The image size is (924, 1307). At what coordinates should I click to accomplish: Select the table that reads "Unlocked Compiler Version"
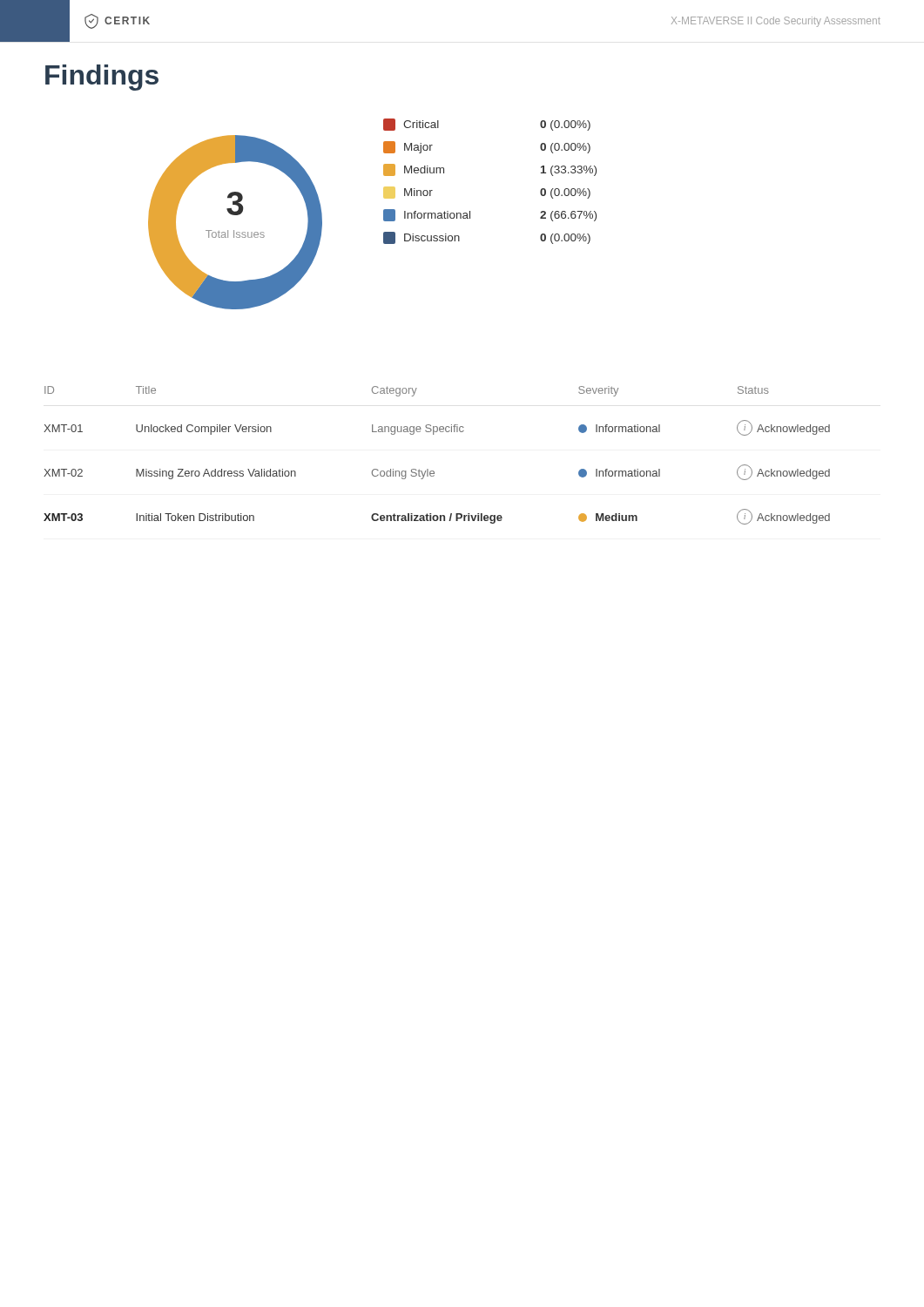pyautogui.click(x=462, y=457)
